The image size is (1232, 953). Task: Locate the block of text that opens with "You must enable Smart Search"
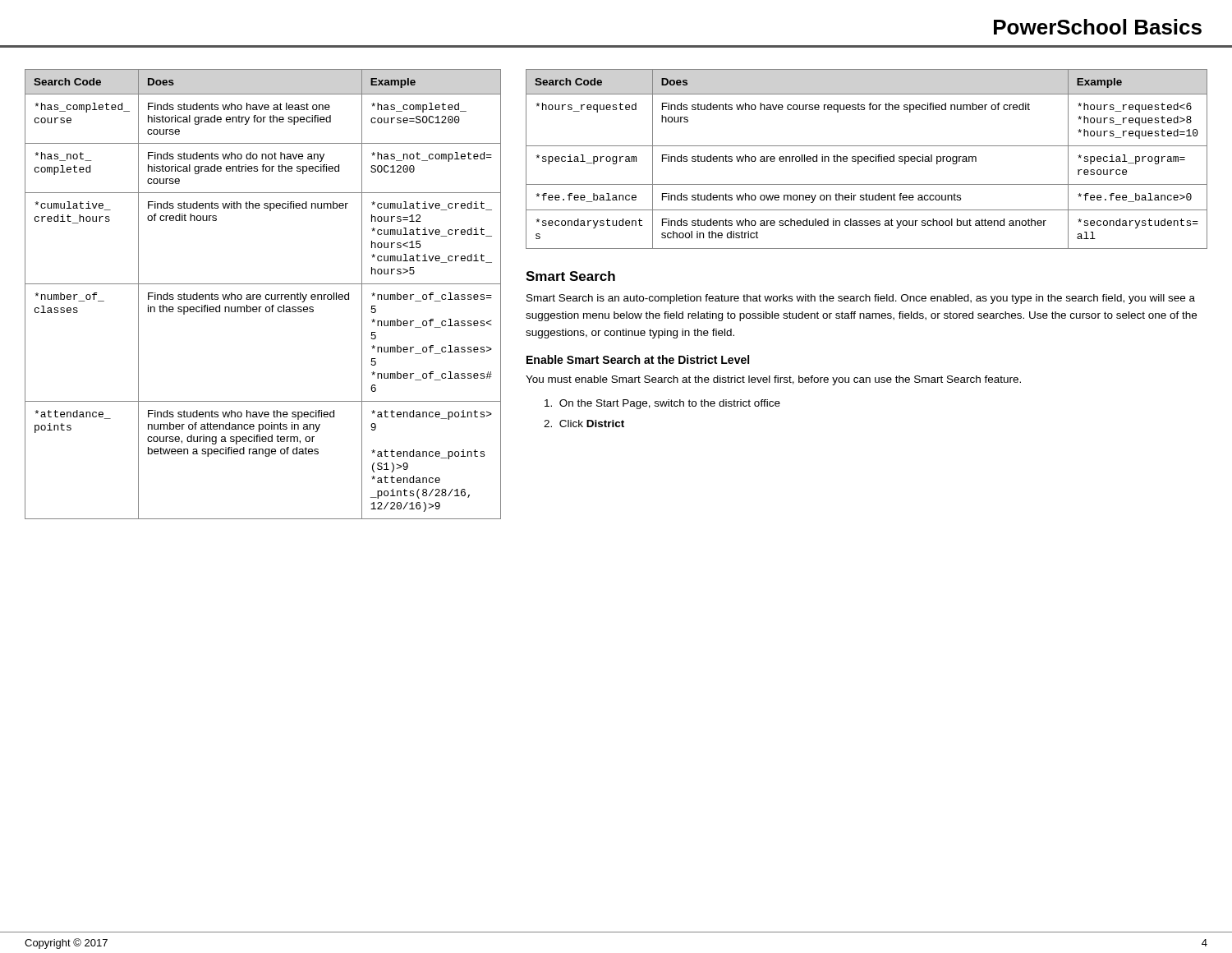[x=774, y=379]
